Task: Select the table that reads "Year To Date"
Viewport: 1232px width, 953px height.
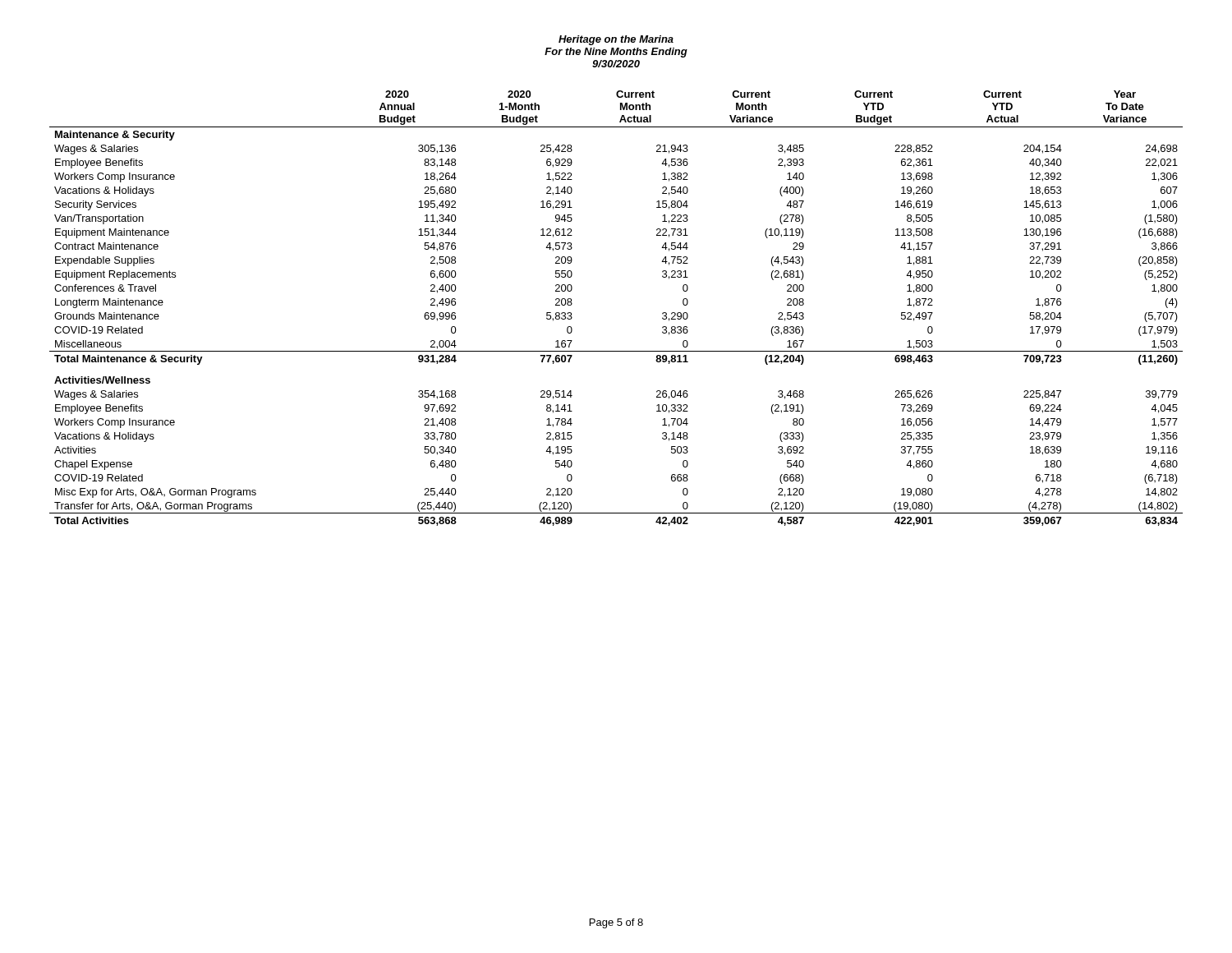Action: [616, 307]
